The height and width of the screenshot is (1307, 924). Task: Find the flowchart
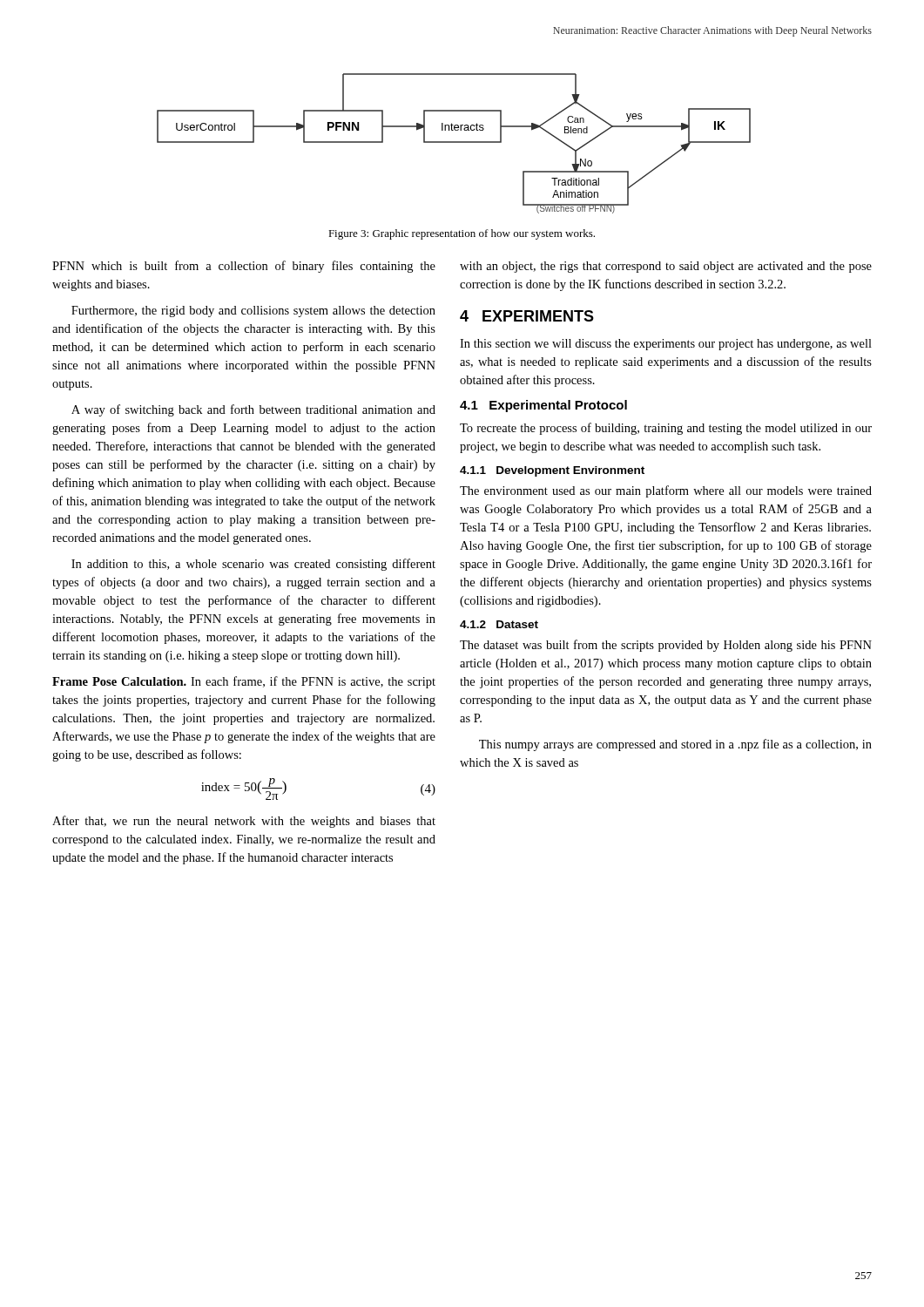pyautogui.click(x=462, y=132)
